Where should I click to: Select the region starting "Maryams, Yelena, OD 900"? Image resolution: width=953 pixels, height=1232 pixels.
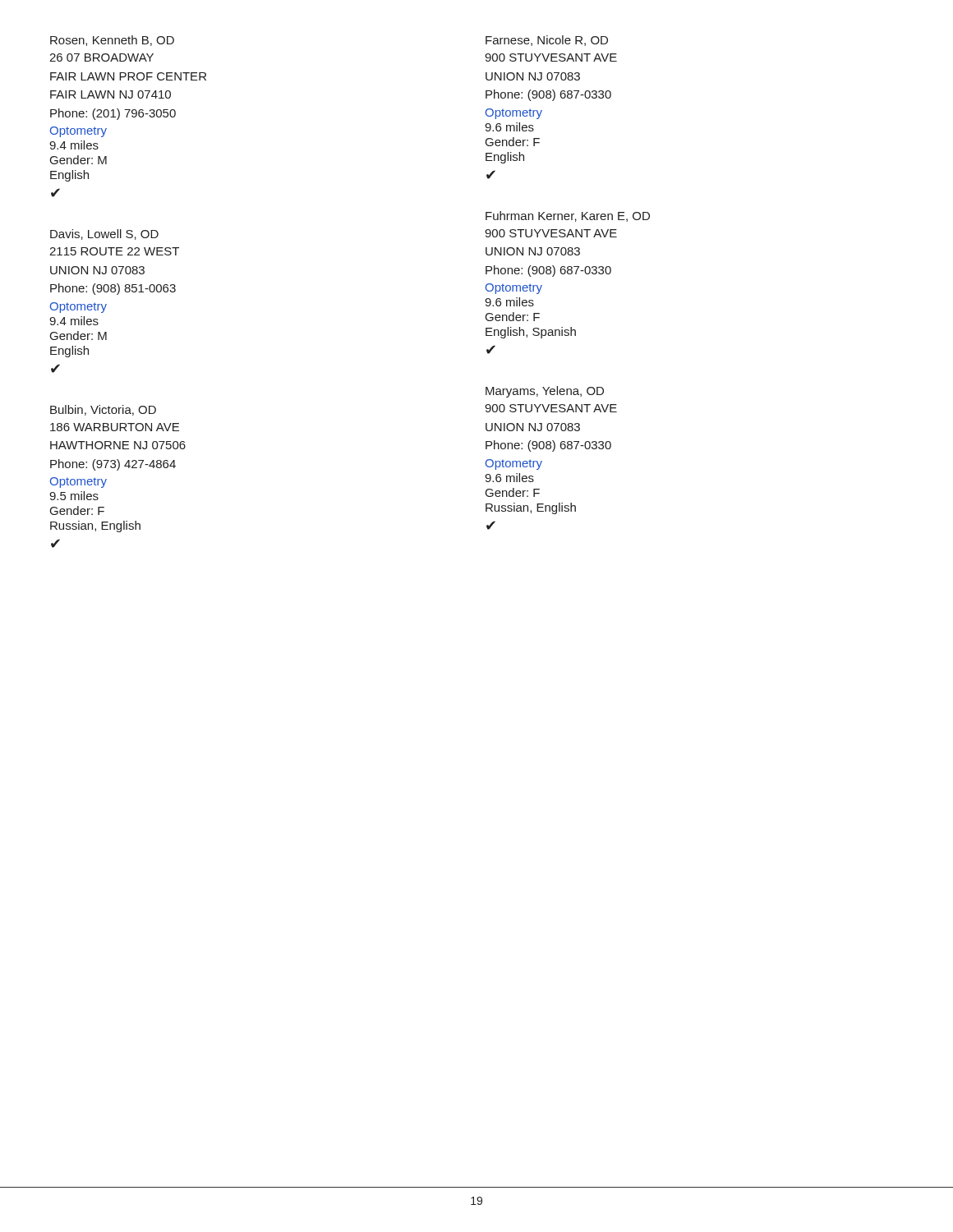tap(545, 392)
